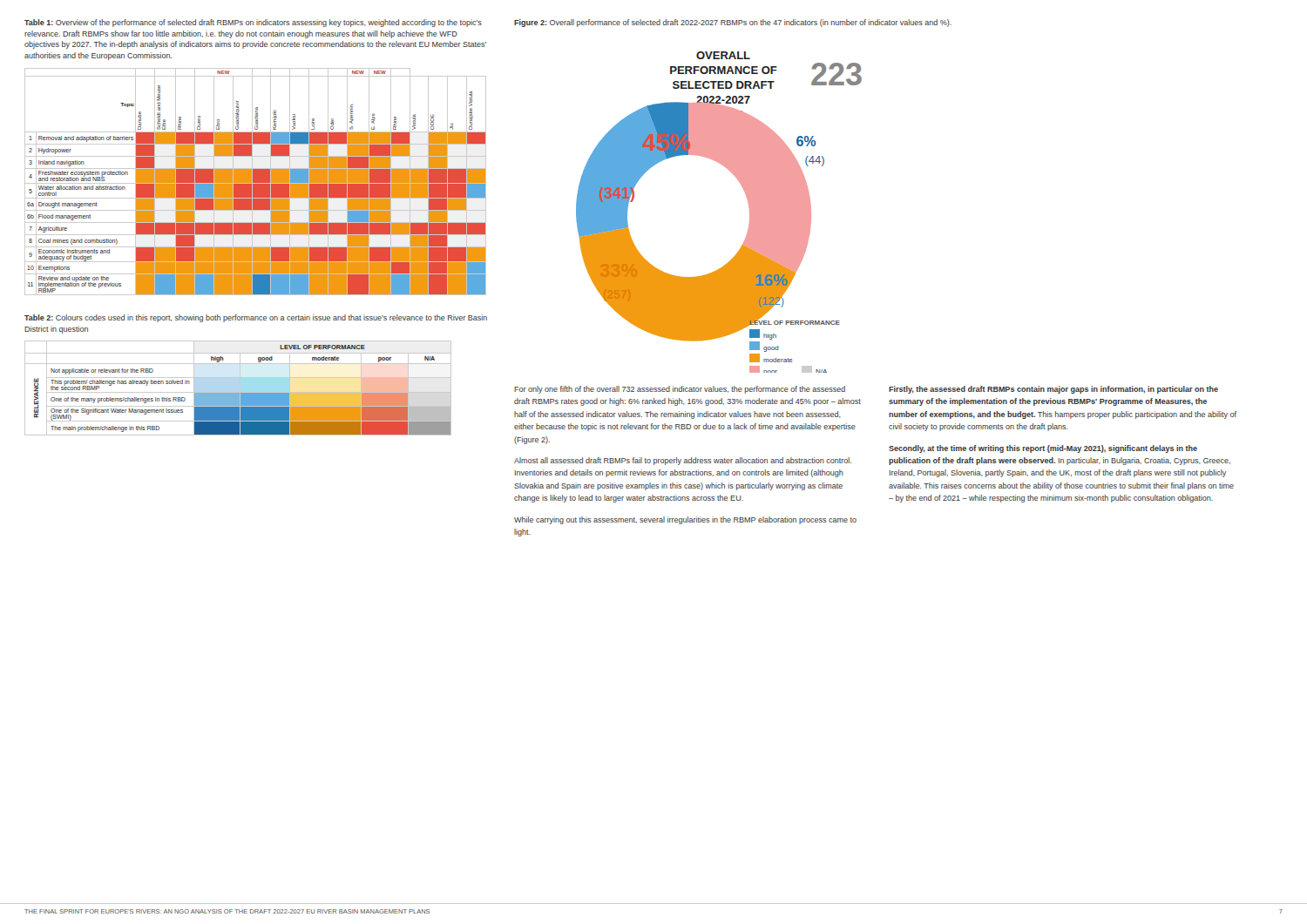Locate the text block that reads "Firstly, the assessed draft RBMPs contain"

coord(1063,408)
